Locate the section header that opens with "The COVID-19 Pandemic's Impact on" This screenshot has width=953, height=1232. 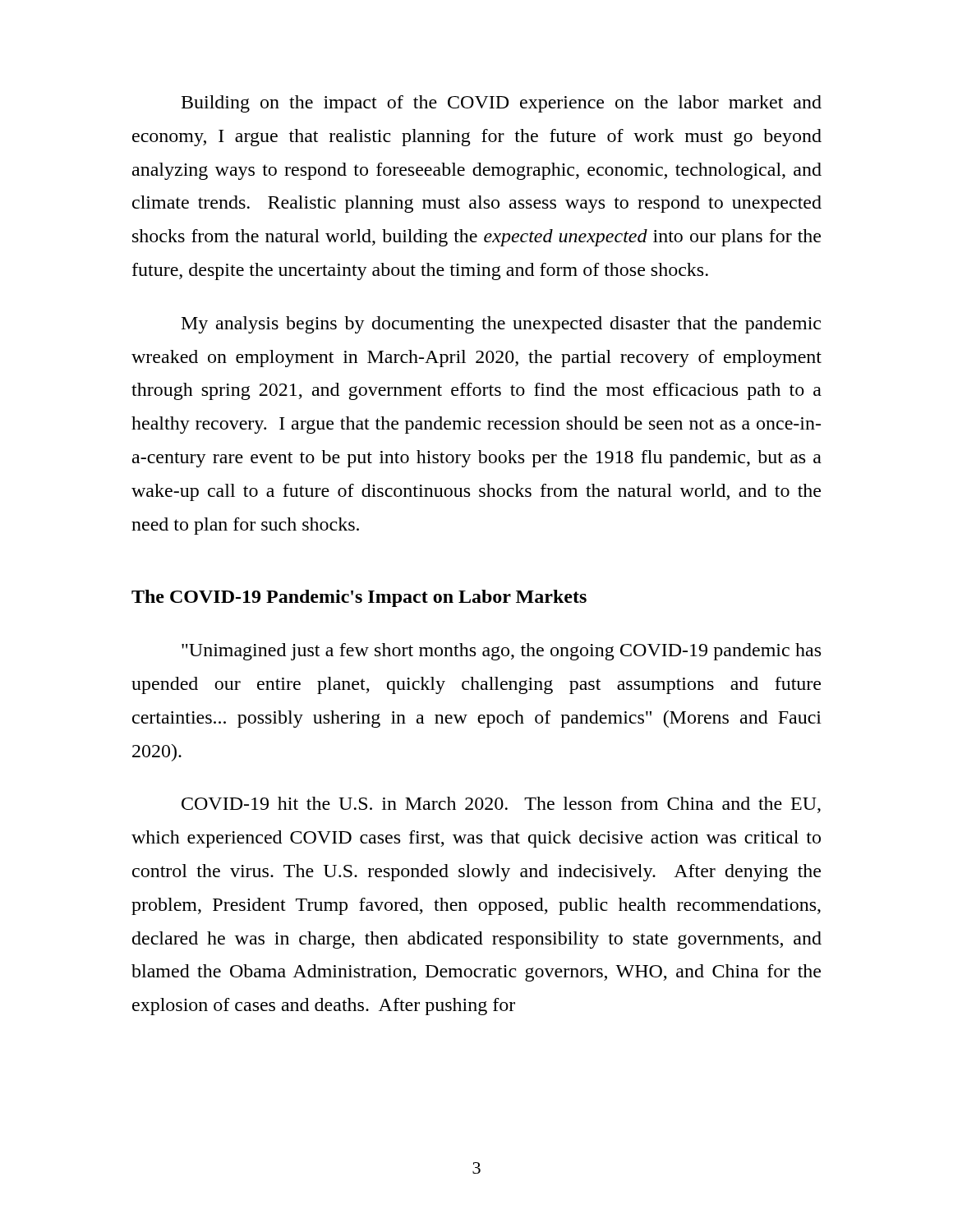(x=359, y=597)
